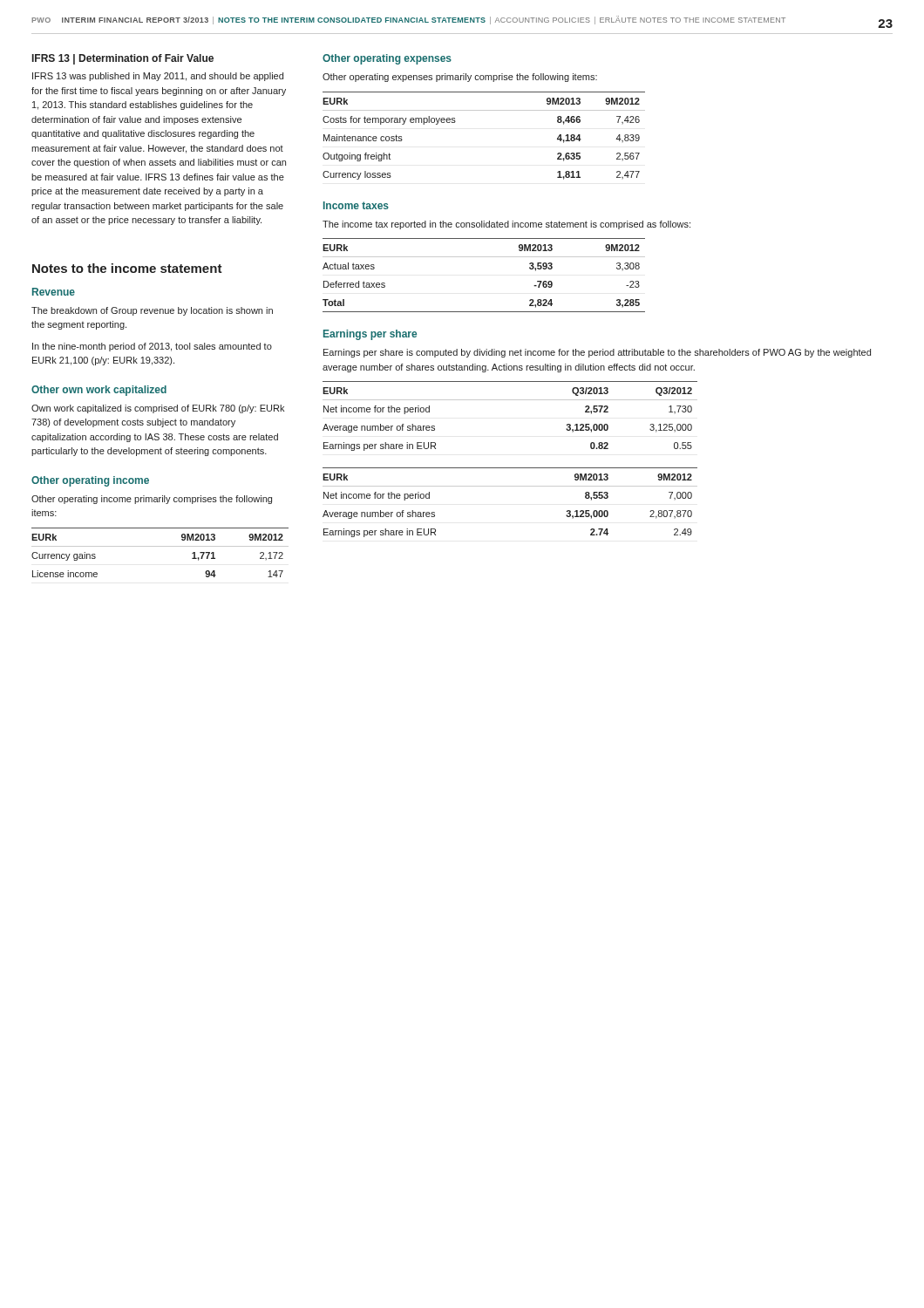The height and width of the screenshot is (1308, 924).
Task: Select the text starting "Notes to the"
Action: (x=127, y=268)
